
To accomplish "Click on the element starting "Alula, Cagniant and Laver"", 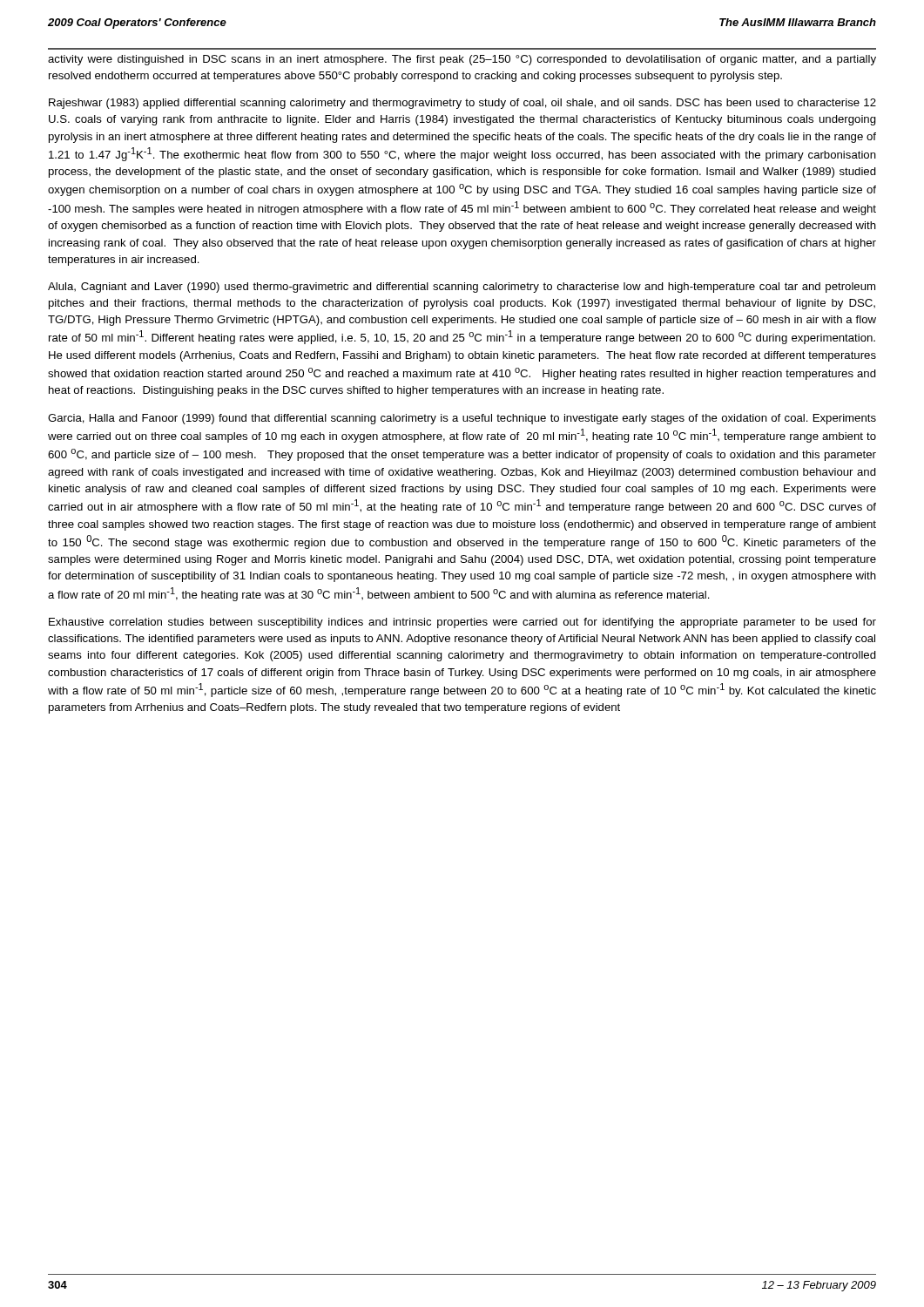I will pyautogui.click(x=462, y=338).
